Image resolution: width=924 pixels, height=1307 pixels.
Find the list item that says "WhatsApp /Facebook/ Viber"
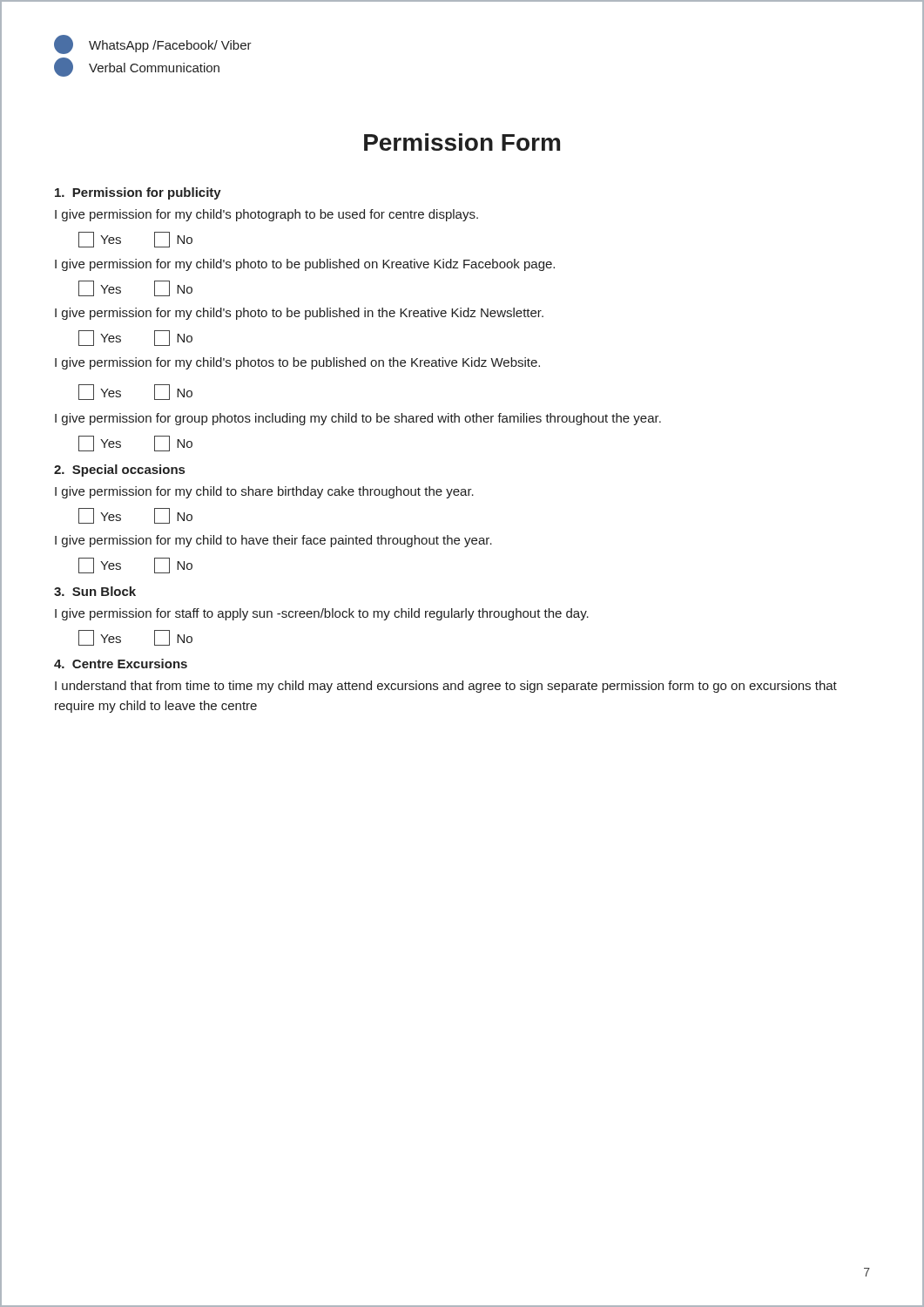coord(153,44)
